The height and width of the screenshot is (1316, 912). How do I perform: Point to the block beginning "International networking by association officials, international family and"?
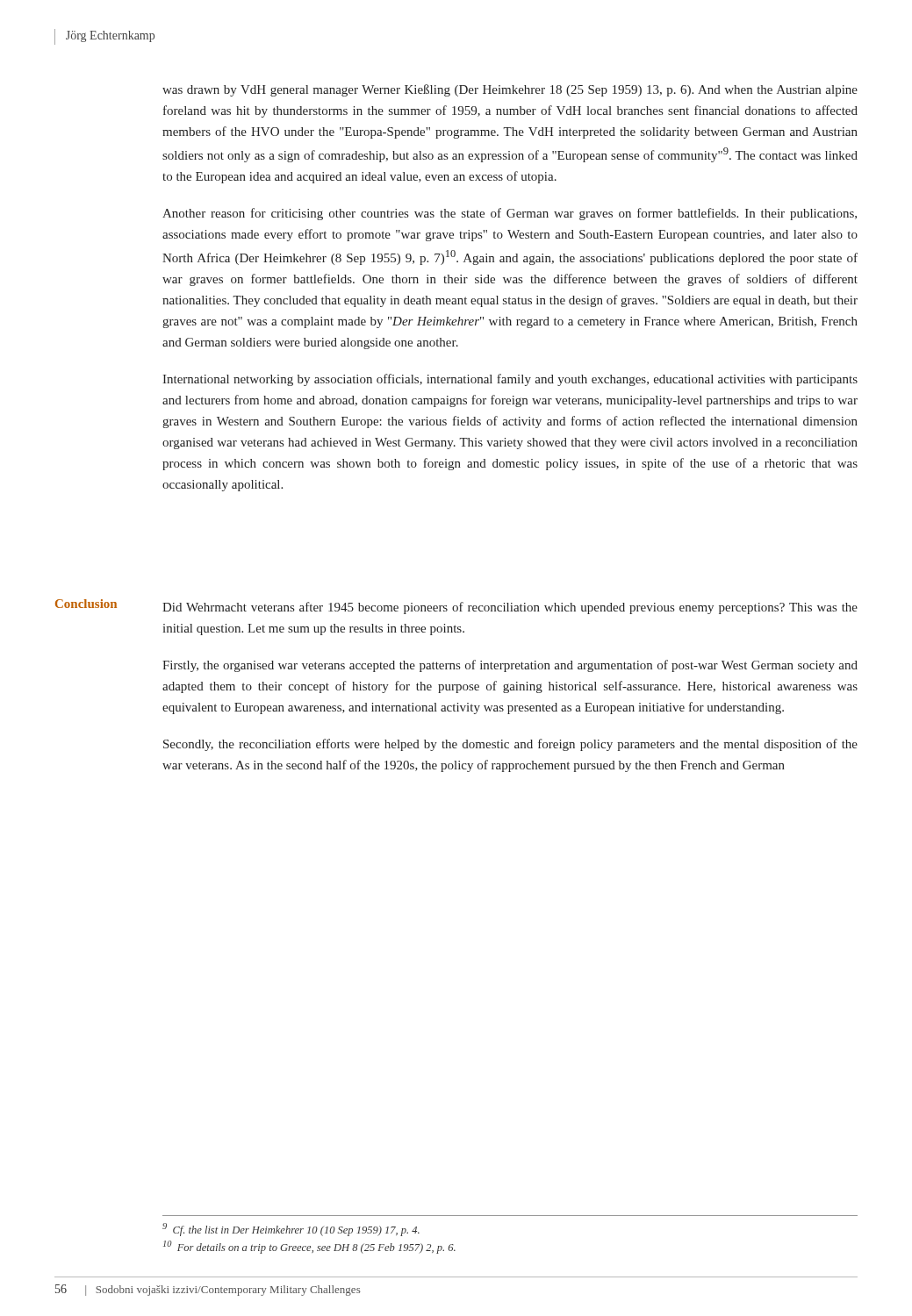click(x=510, y=432)
